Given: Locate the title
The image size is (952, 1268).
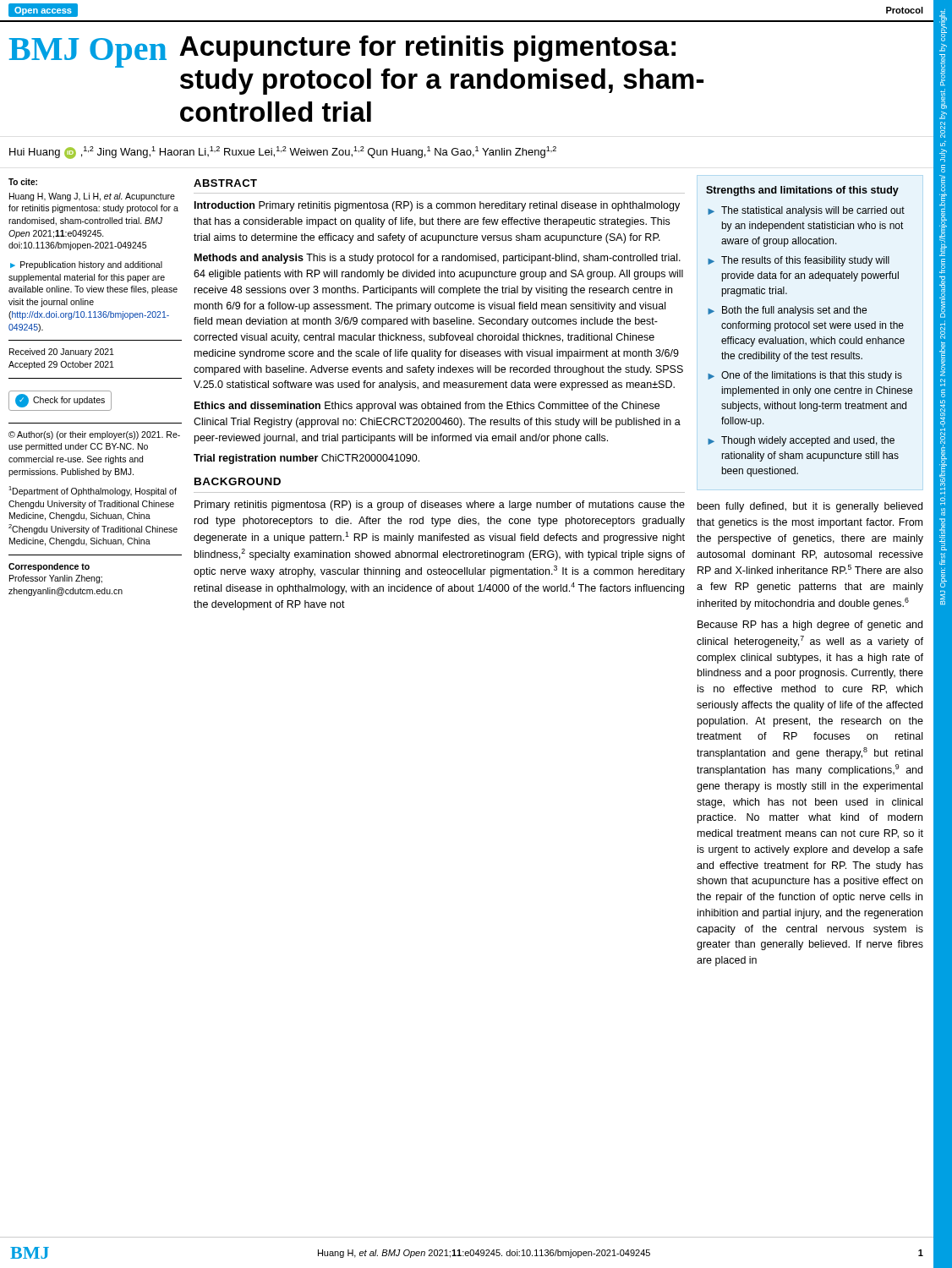Looking at the screenshot, I should coord(357,79).
